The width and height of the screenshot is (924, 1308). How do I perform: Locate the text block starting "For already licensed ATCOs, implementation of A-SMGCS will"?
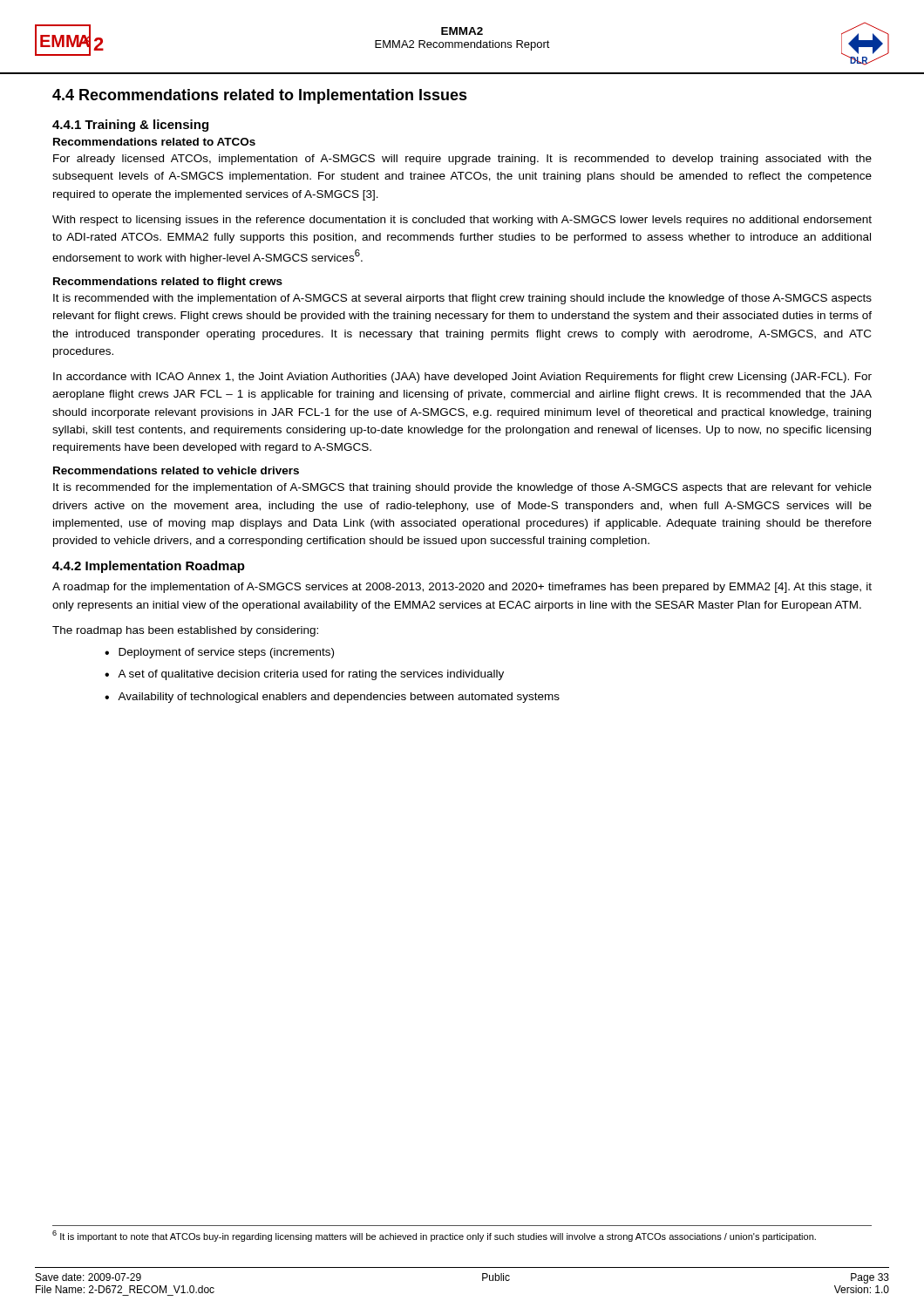pos(462,176)
